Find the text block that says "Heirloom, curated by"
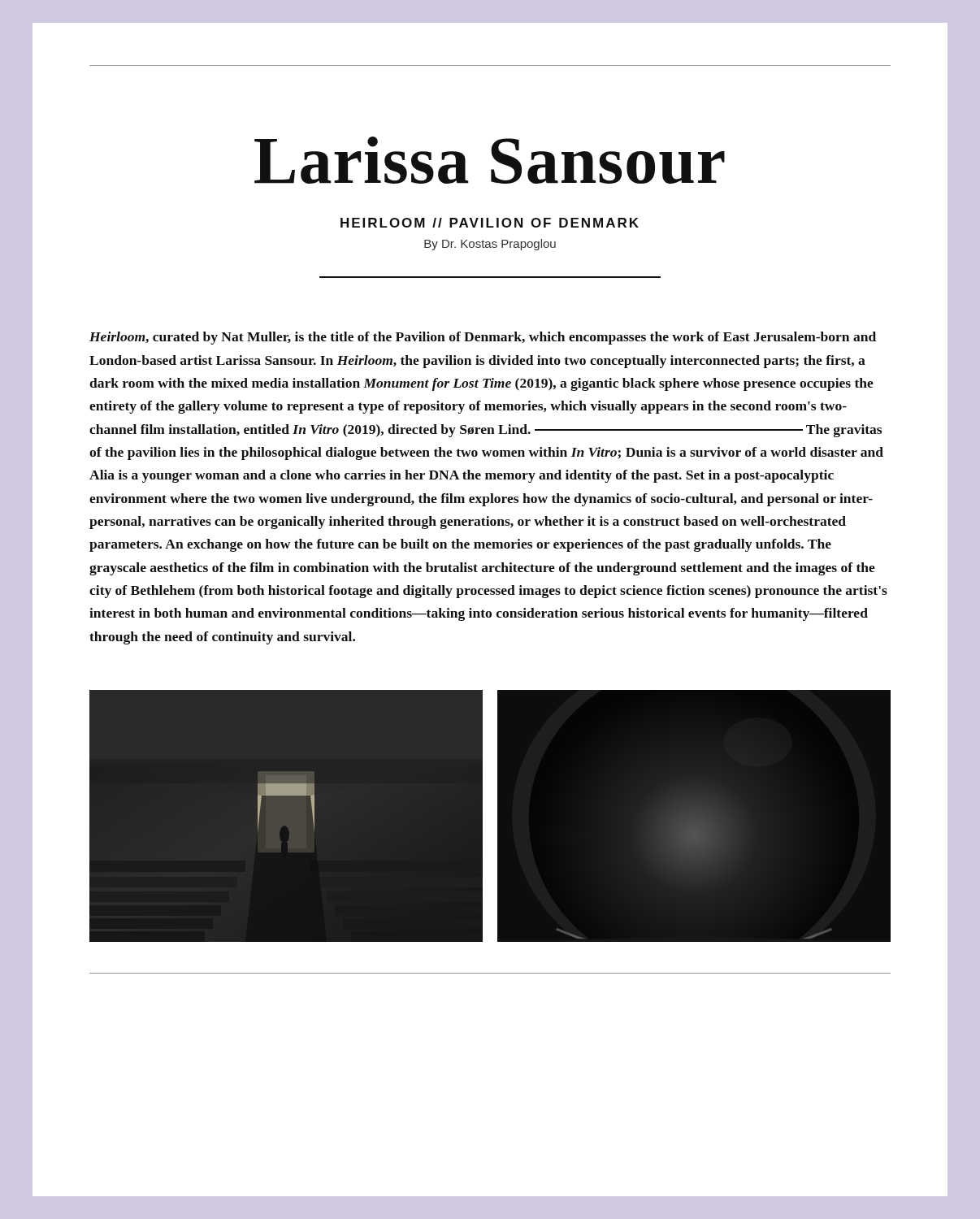This screenshot has width=980, height=1219. coord(488,486)
